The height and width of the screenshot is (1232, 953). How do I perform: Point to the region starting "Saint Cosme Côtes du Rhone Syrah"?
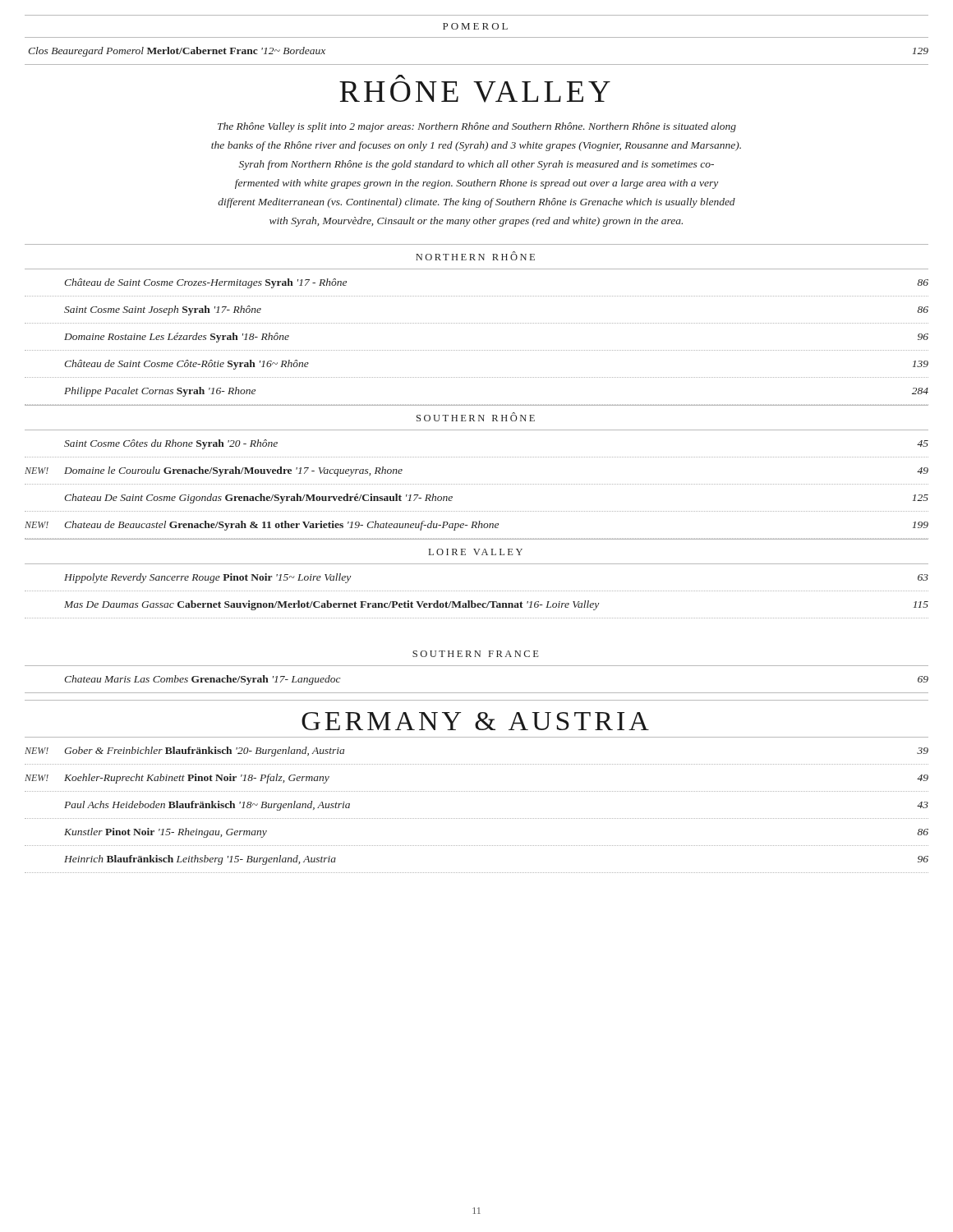(x=167, y=444)
